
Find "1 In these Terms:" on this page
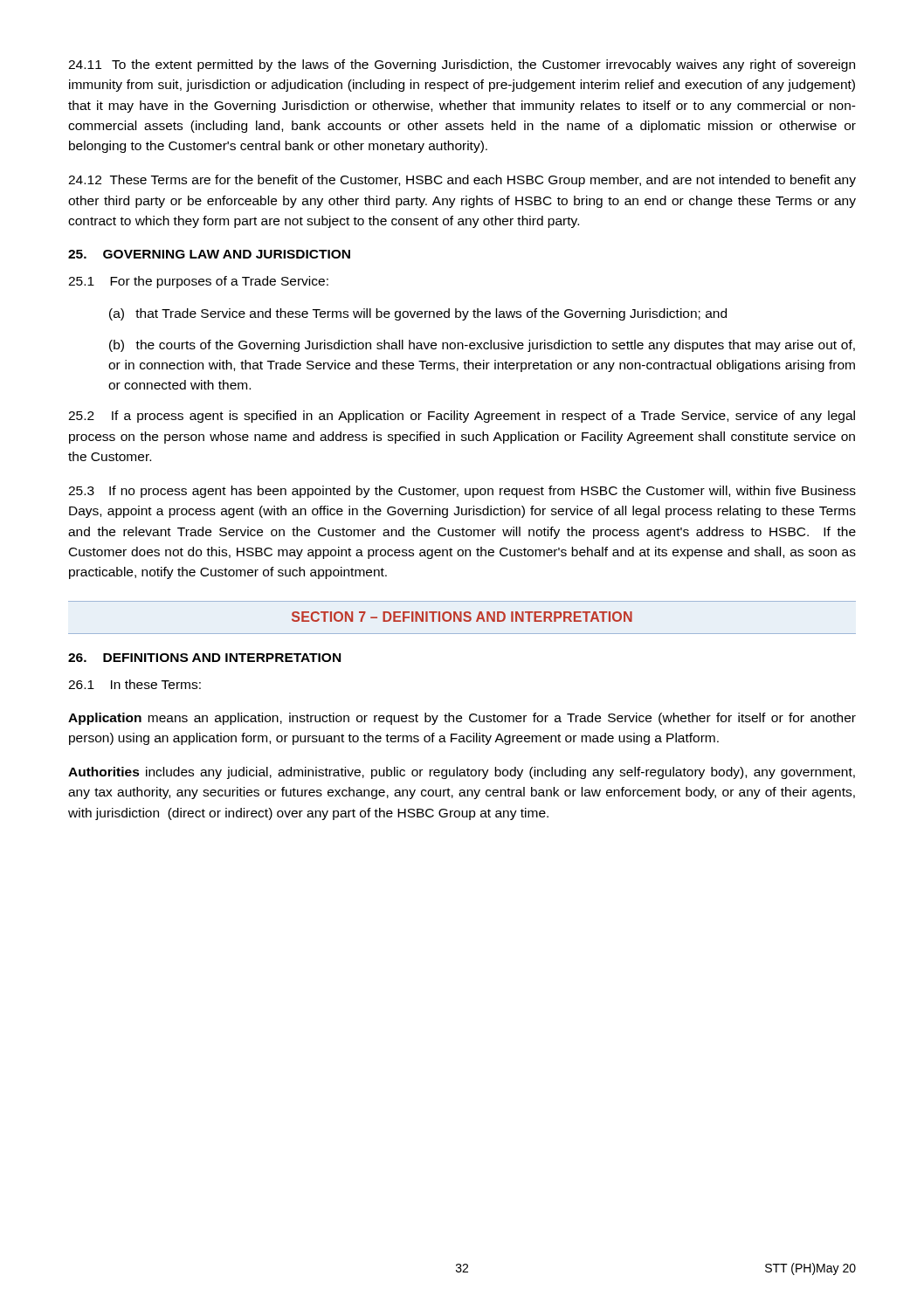(135, 684)
